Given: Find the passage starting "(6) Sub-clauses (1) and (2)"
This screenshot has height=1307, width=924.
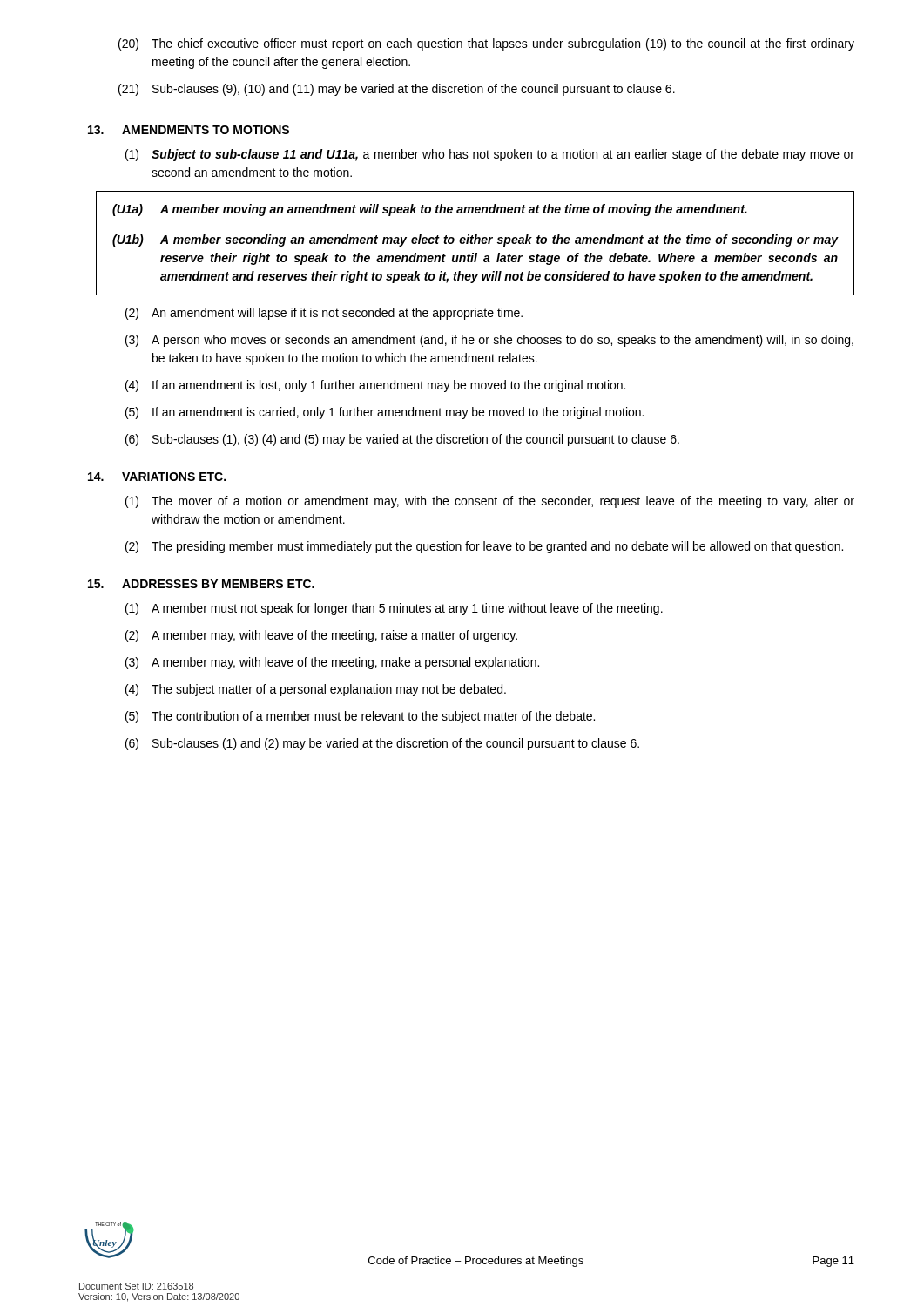Looking at the screenshot, I should point(471,744).
